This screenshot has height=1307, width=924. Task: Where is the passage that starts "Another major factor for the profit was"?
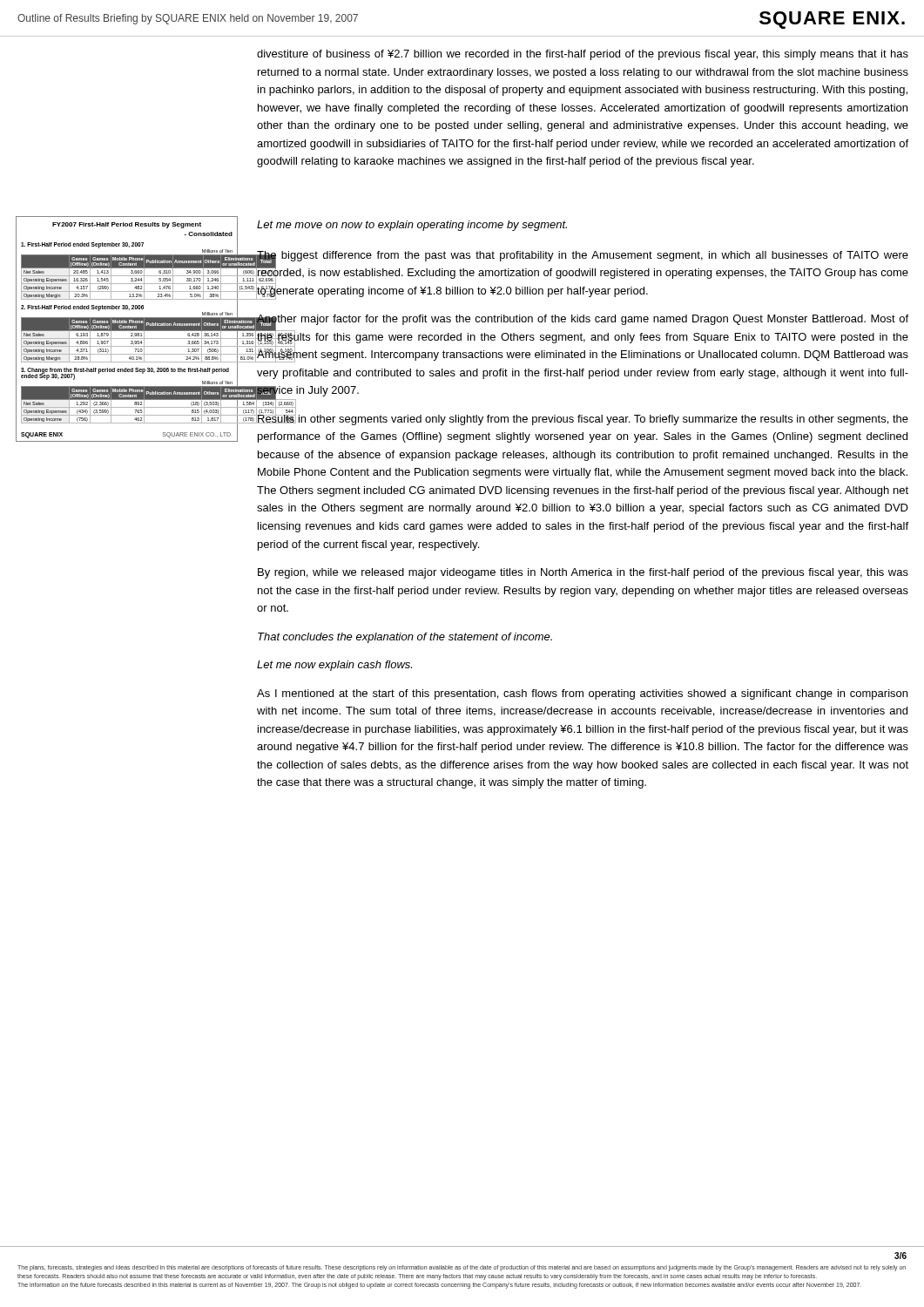pyautogui.click(x=583, y=354)
